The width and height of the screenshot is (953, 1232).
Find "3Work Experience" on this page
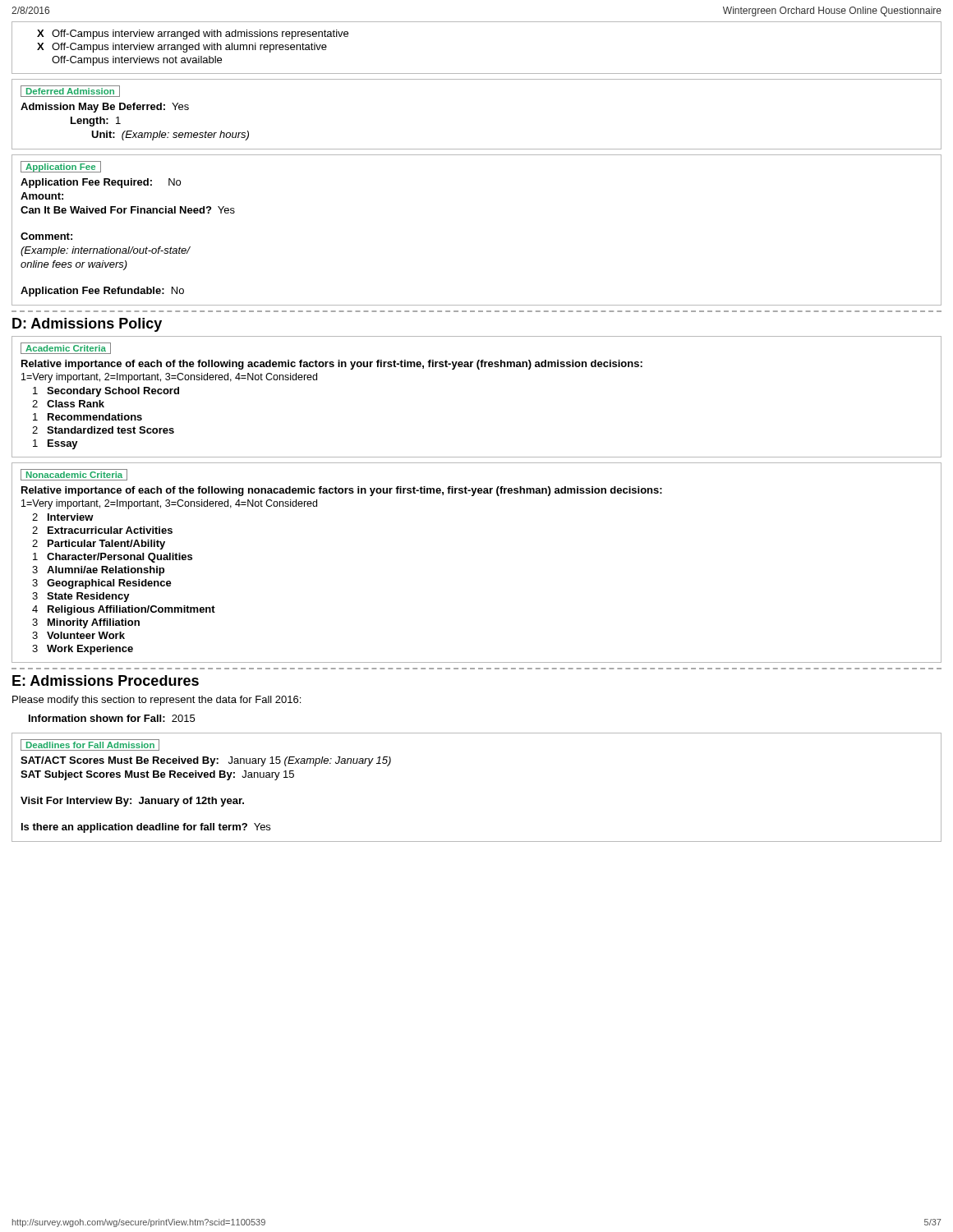(83, 648)
